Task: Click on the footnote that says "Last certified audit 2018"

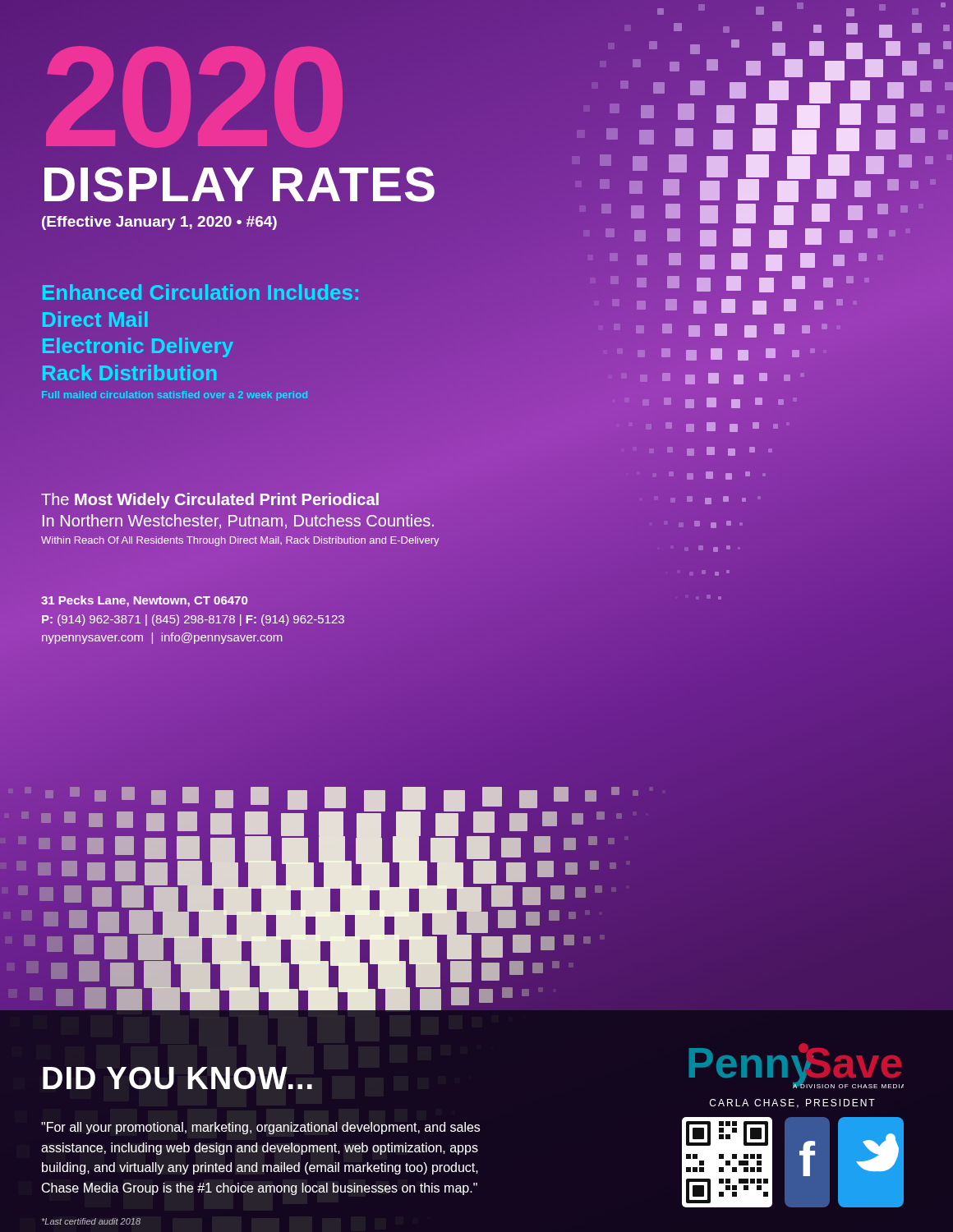Action: click(x=91, y=1221)
